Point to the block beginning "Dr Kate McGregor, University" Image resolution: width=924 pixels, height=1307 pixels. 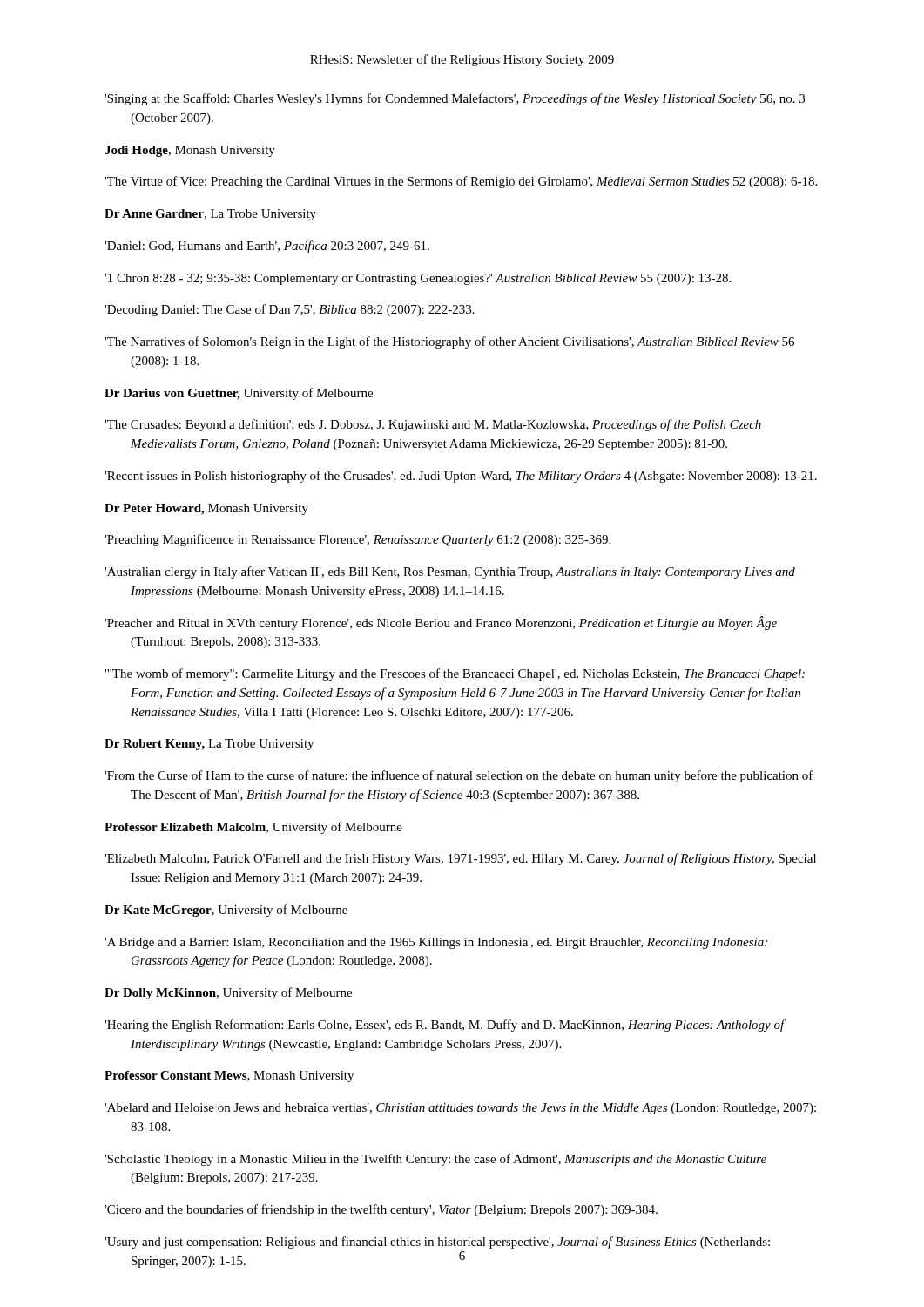tap(226, 911)
